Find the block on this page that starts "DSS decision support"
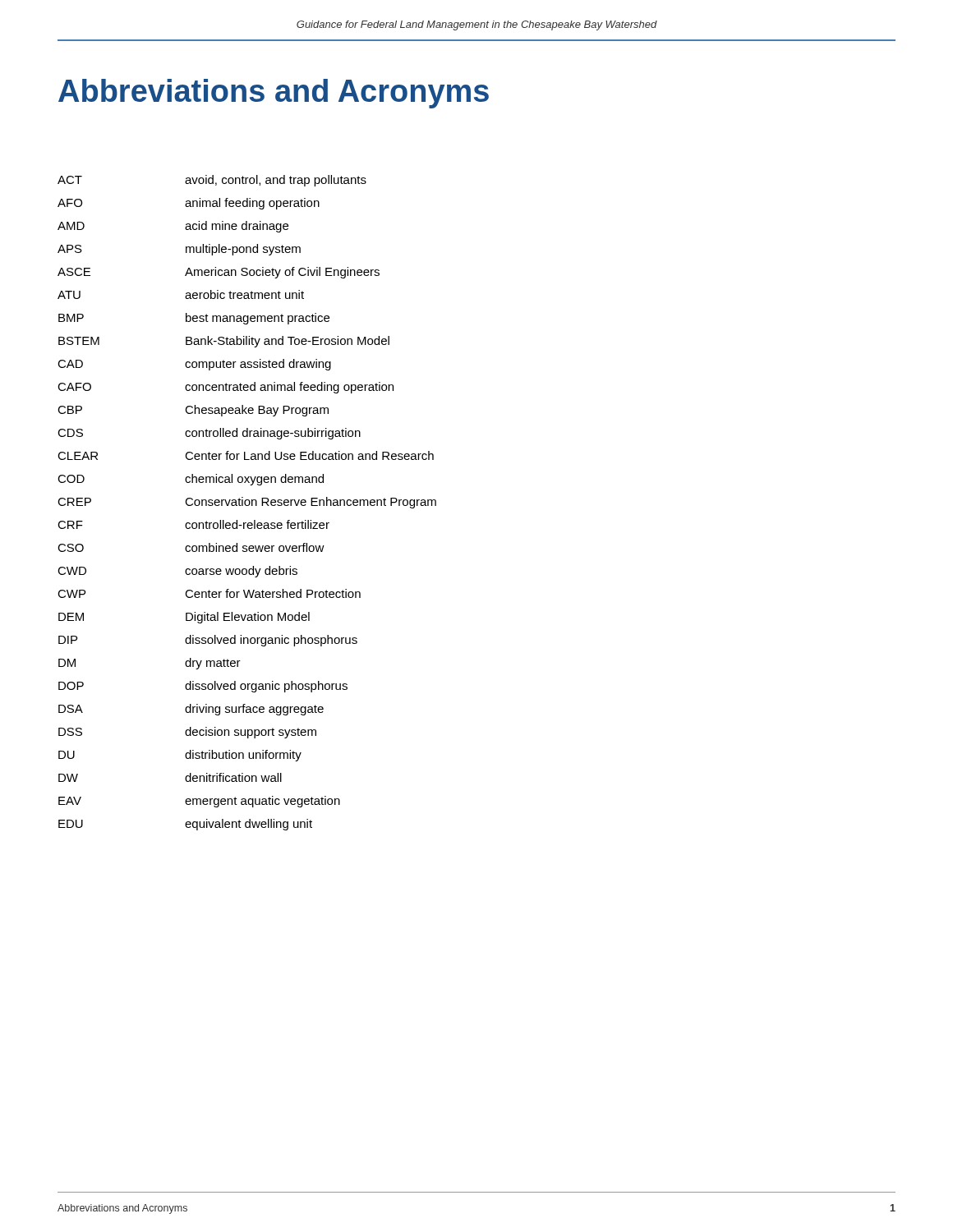Screen dimensions: 1232x953 pos(187,732)
